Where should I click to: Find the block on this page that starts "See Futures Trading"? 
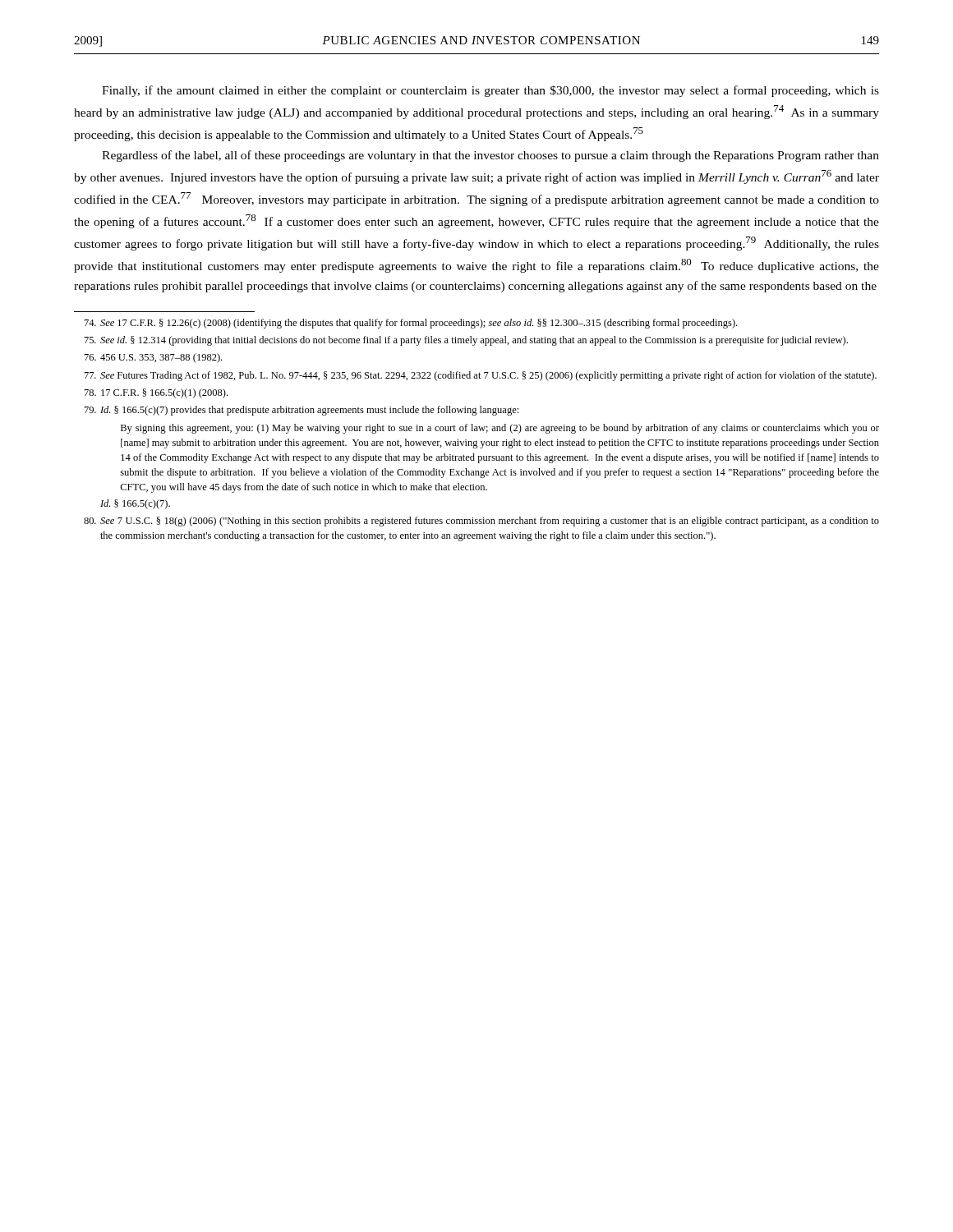pos(476,376)
